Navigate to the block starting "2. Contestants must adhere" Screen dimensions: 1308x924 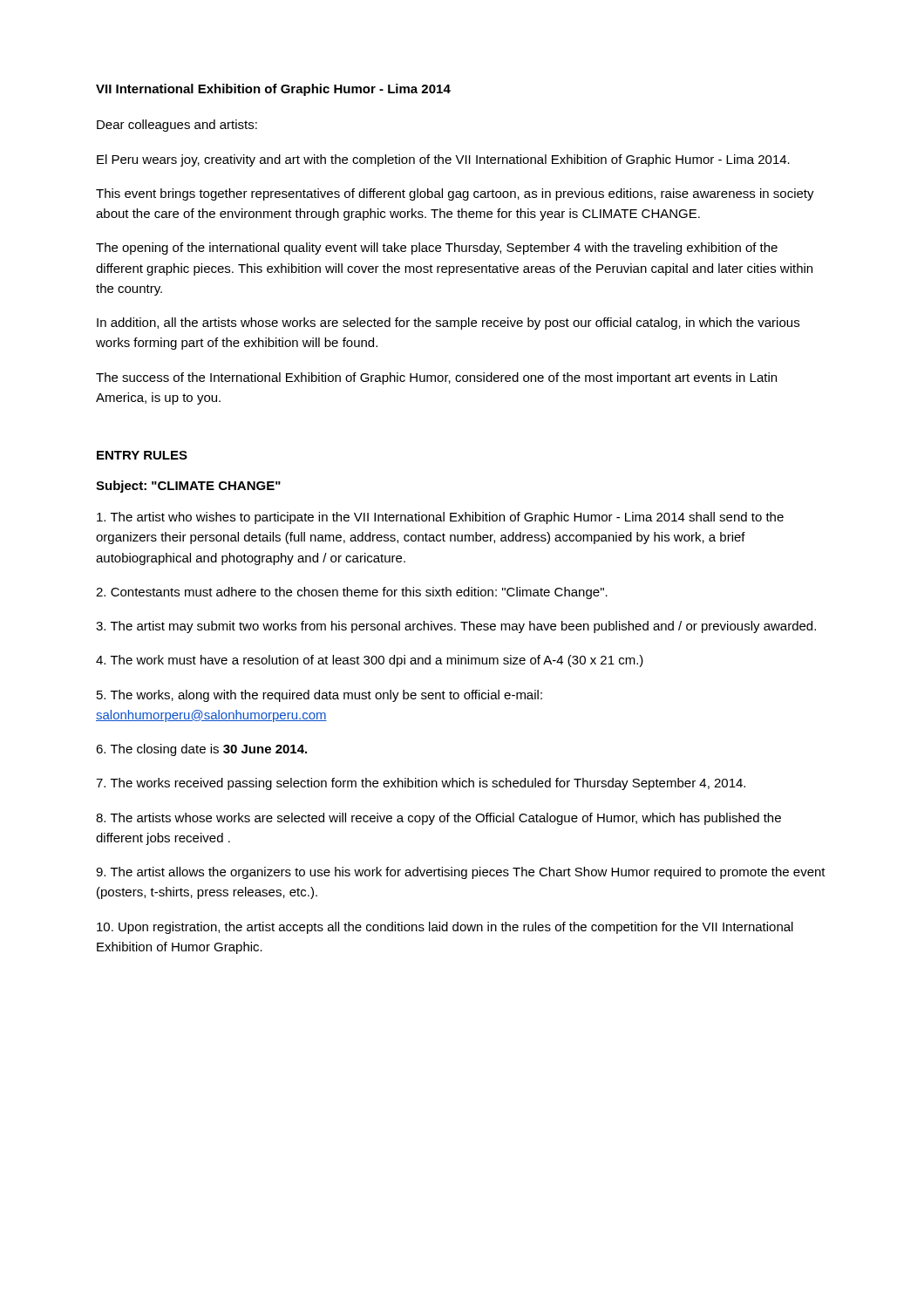[x=352, y=591]
